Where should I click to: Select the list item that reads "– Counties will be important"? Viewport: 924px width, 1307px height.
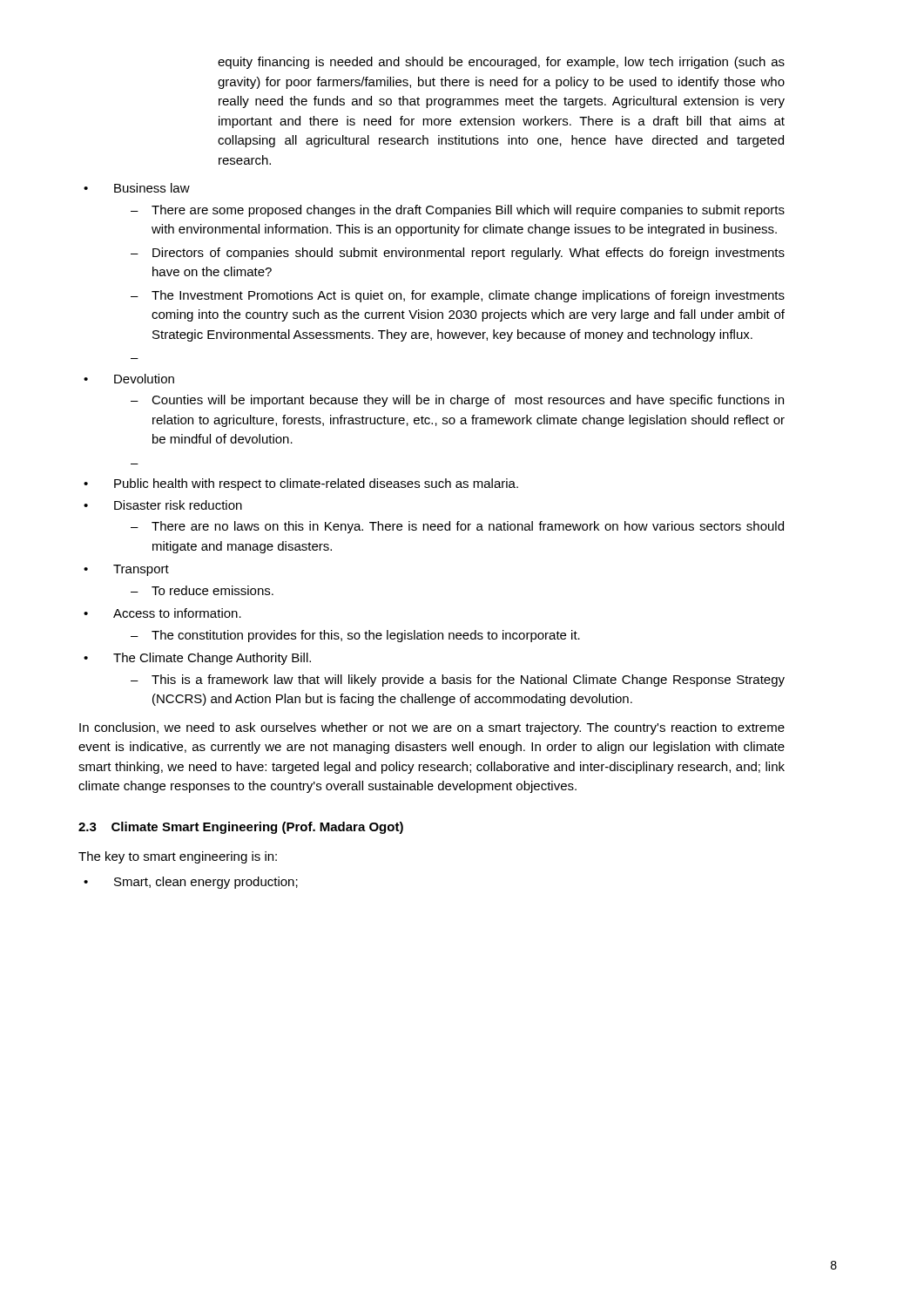(458, 420)
